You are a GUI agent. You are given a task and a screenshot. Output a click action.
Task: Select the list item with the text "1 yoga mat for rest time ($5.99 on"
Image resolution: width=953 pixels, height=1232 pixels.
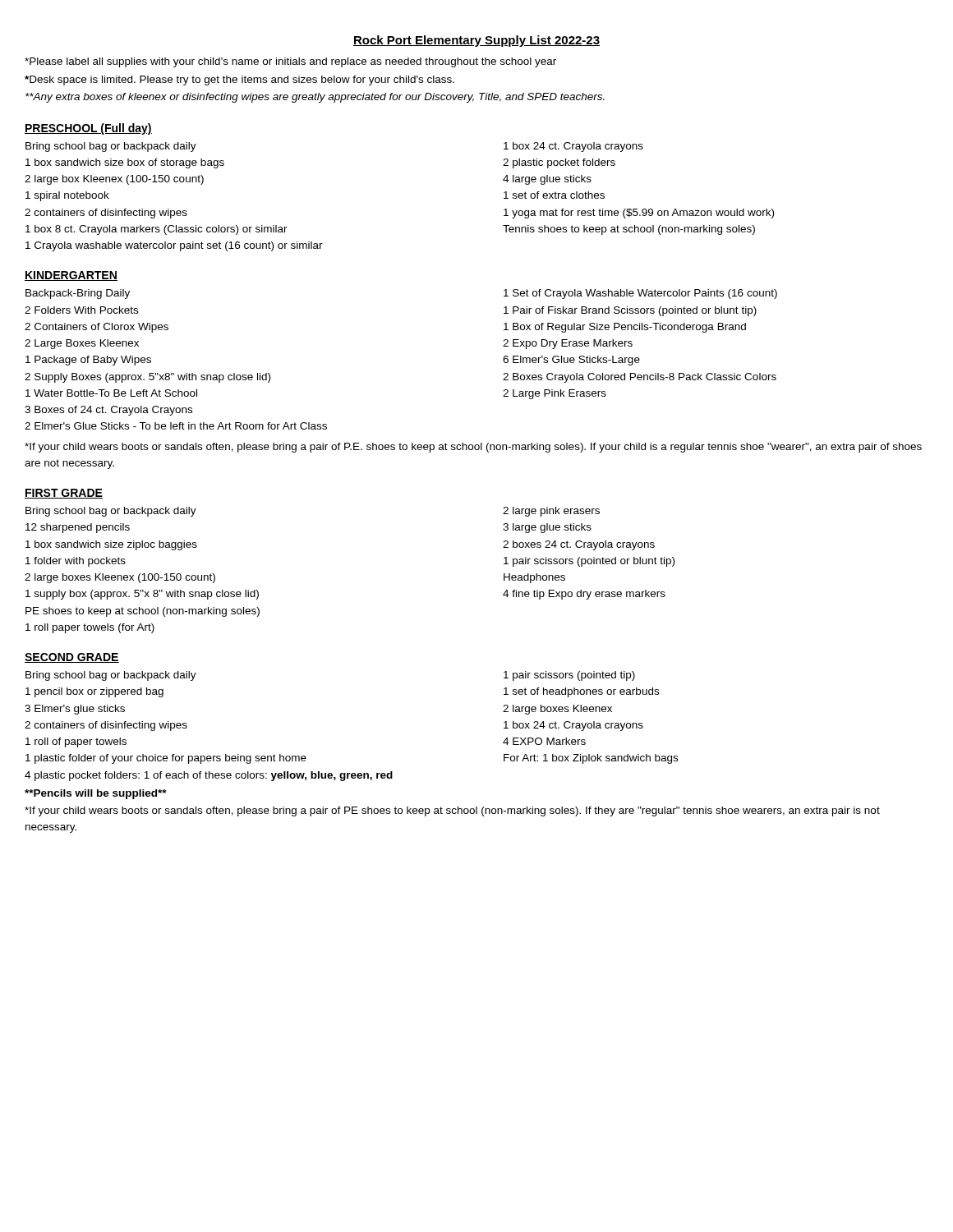639,212
